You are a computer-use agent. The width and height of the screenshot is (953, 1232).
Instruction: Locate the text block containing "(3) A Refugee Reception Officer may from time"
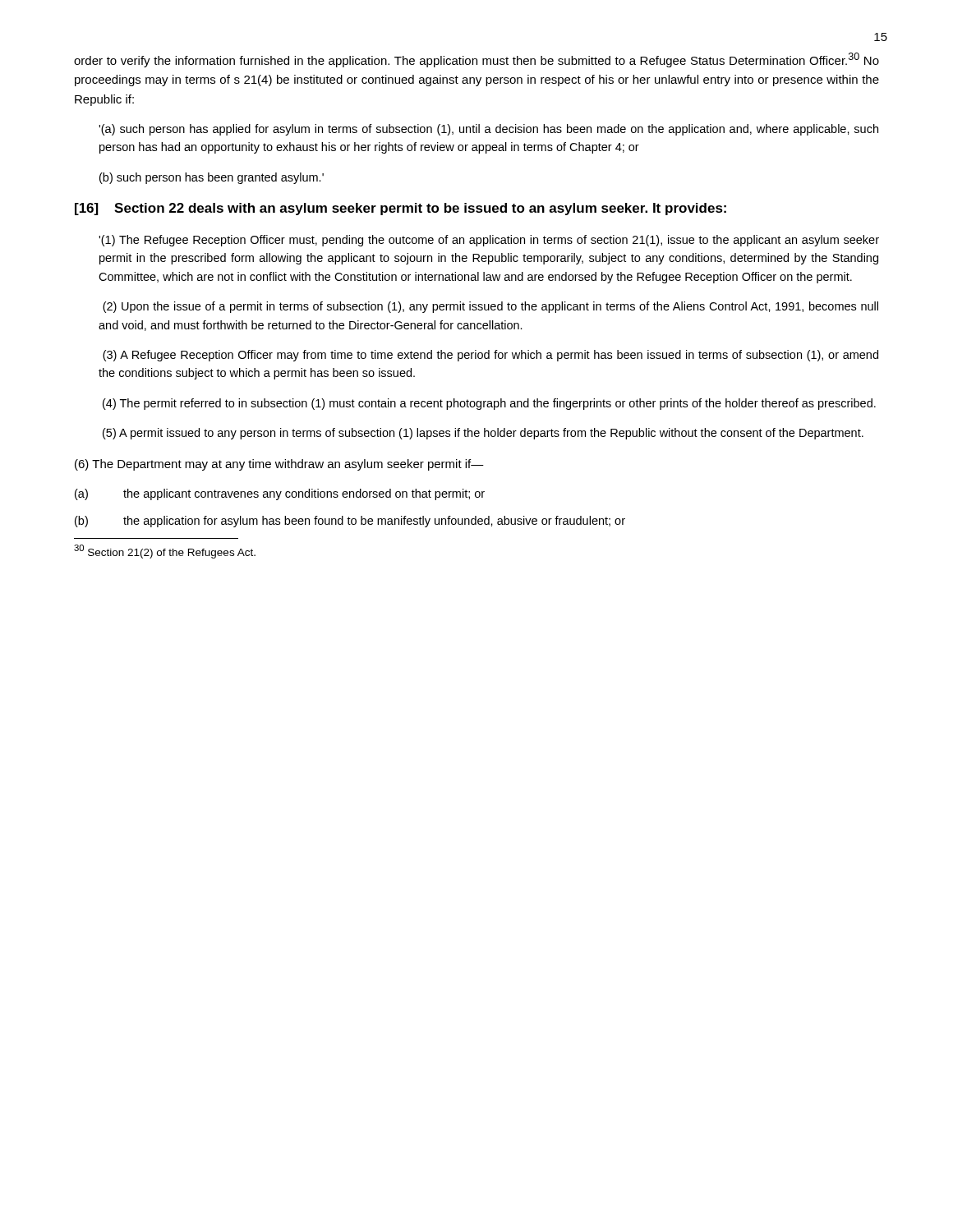[x=489, y=364]
